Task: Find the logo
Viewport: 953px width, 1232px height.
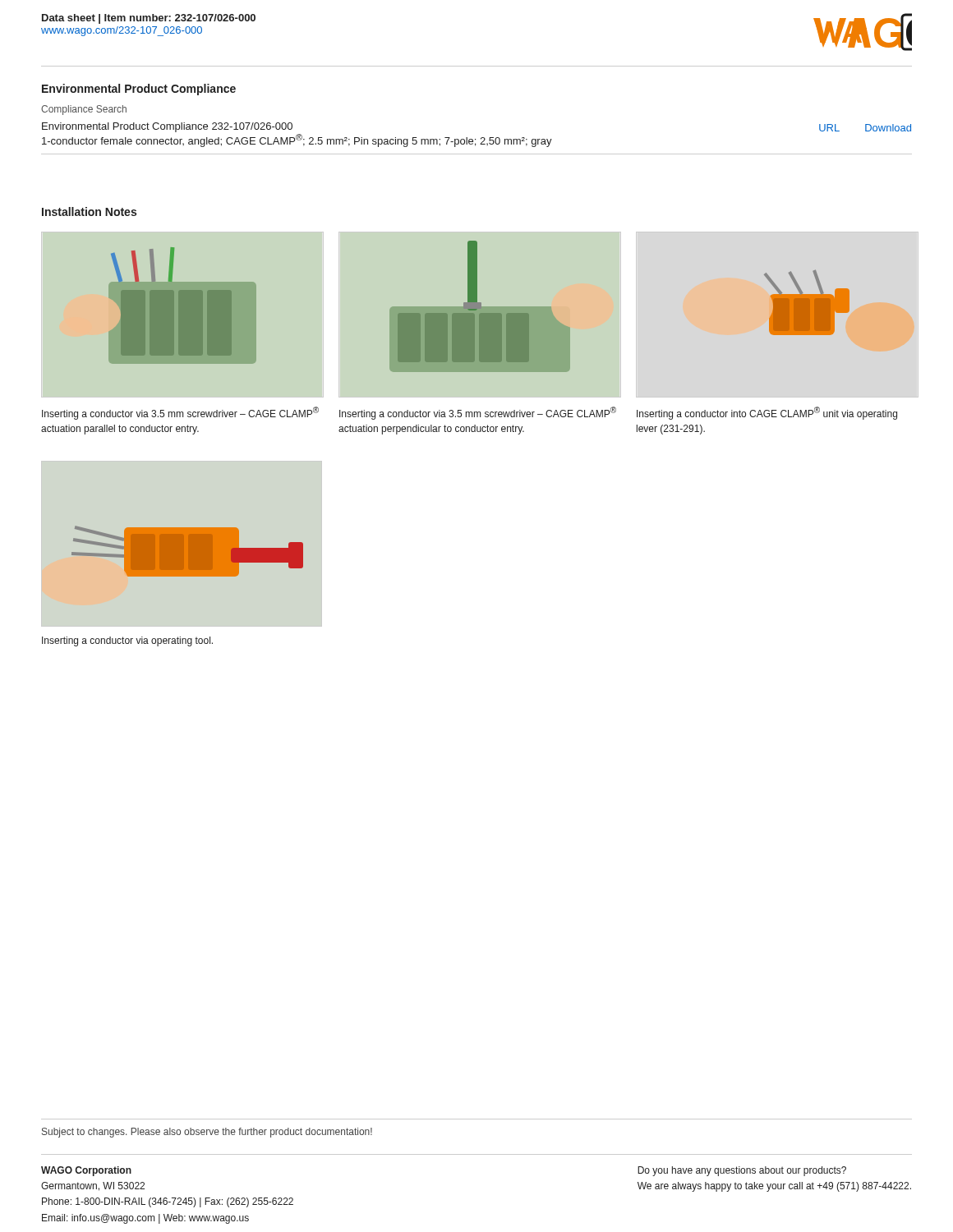Action: (x=863, y=33)
